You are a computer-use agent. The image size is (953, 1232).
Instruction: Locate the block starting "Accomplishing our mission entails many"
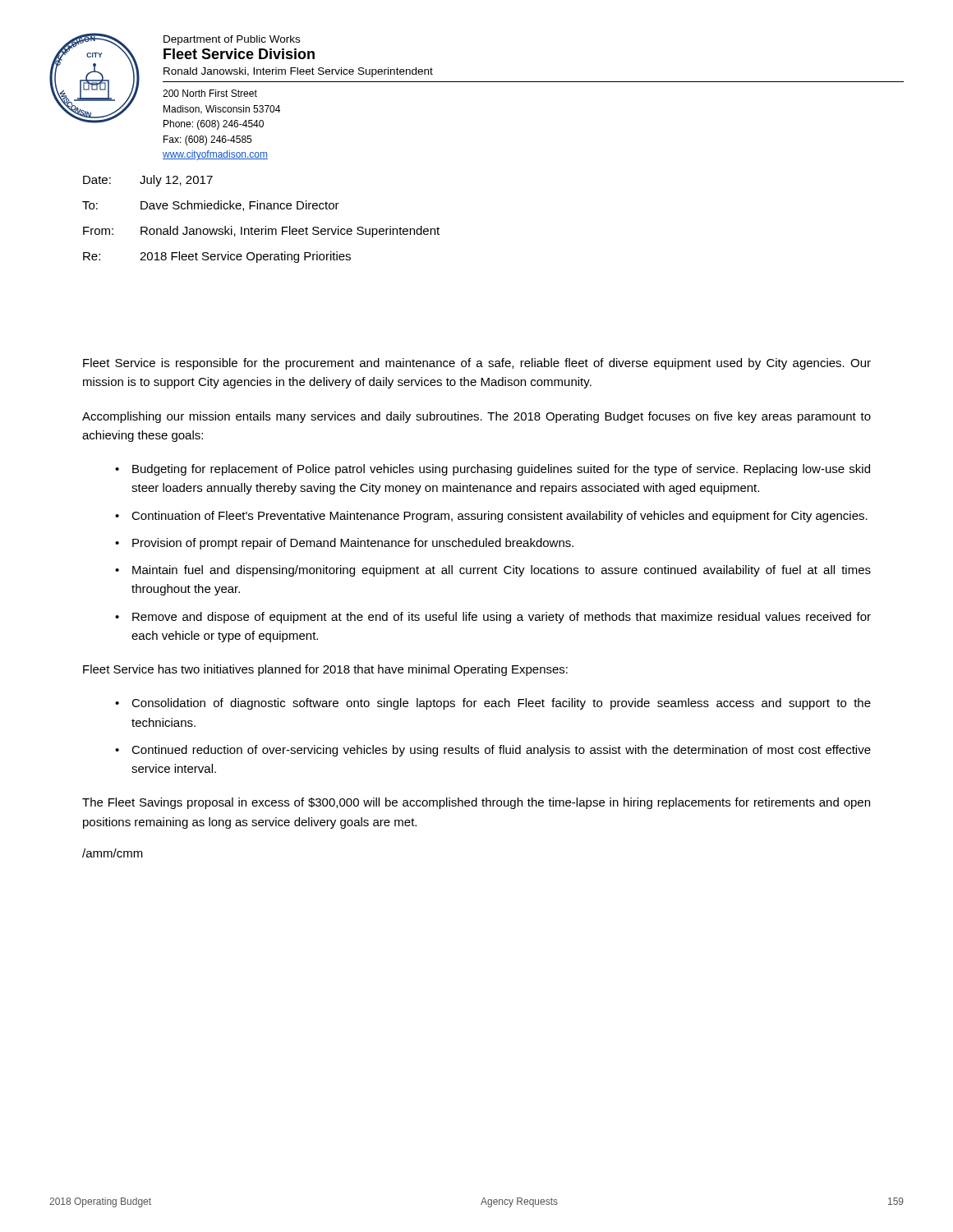coord(476,425)
